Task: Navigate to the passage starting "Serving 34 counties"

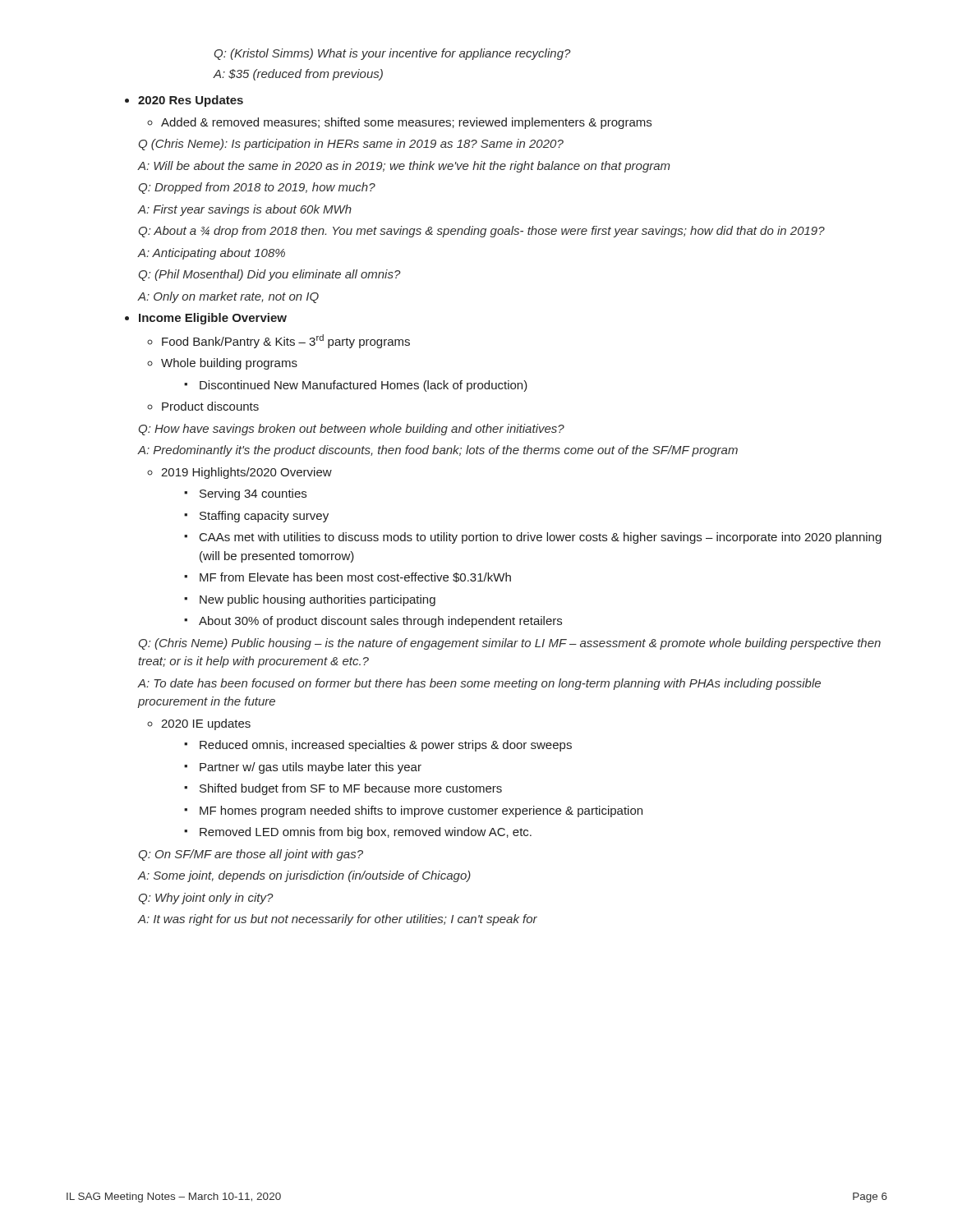Action: point(253,493)
